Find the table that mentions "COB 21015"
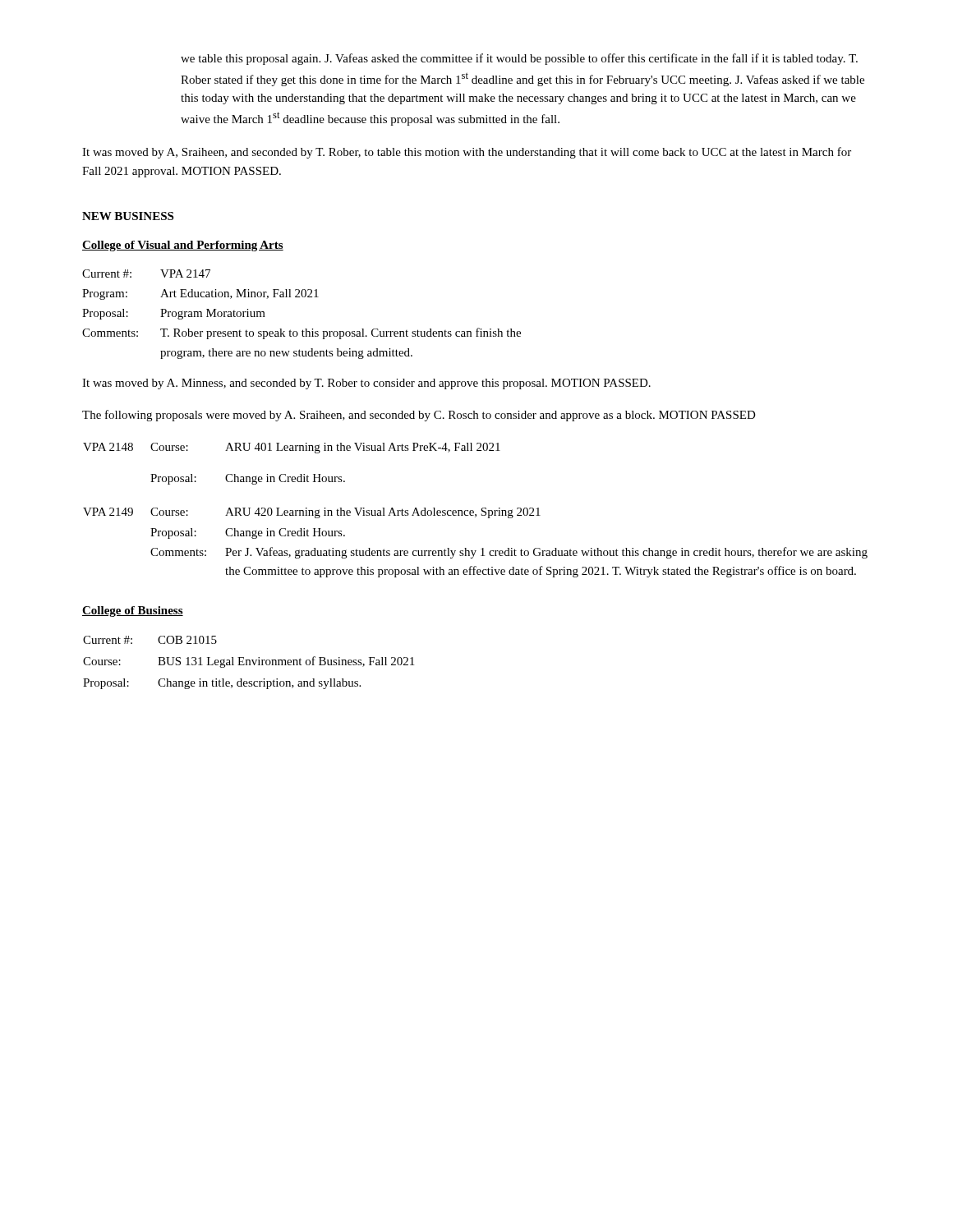Screen dimensions: 1232x953 tap(476, 661)
